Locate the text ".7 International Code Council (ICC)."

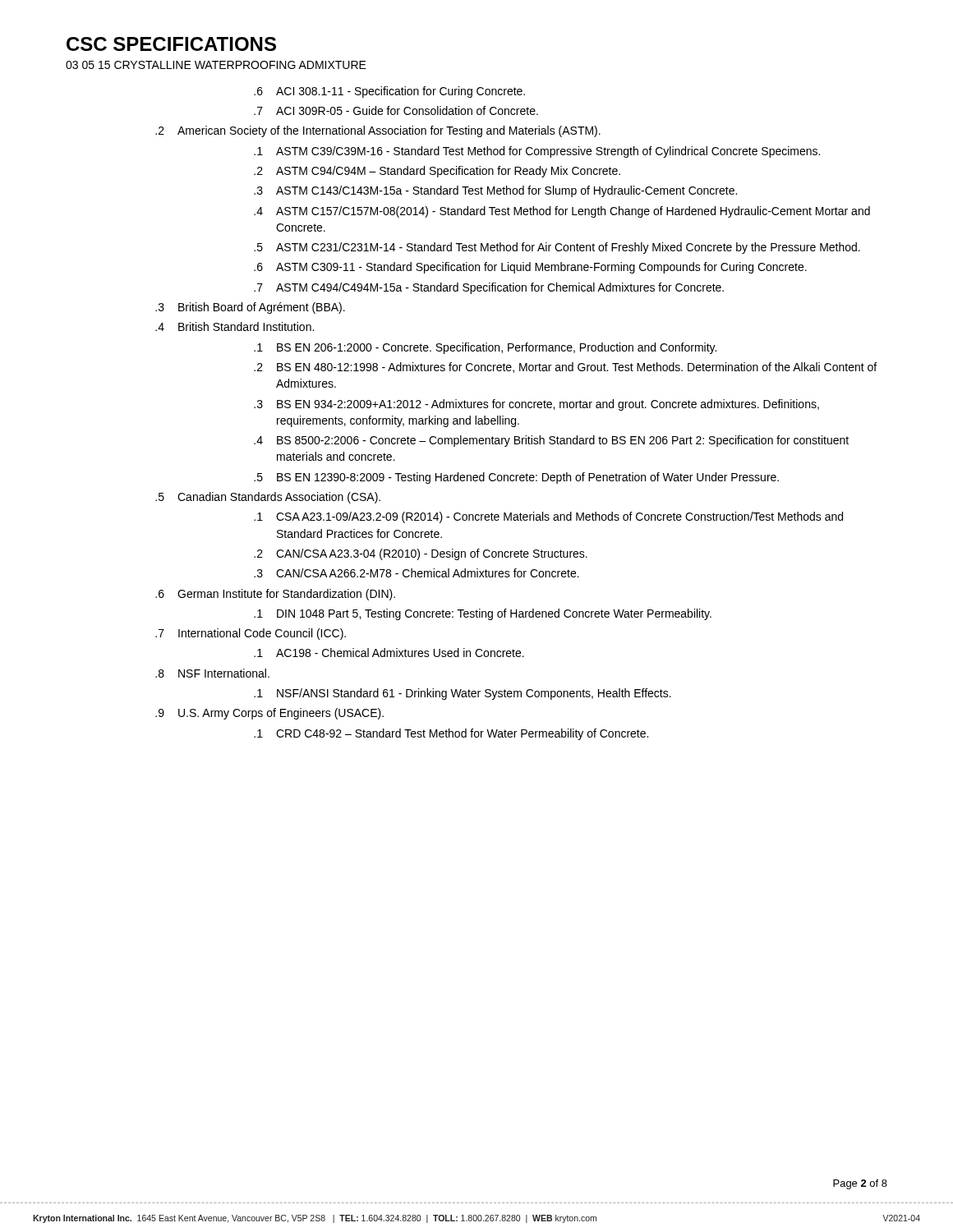[x=251, y=634]
